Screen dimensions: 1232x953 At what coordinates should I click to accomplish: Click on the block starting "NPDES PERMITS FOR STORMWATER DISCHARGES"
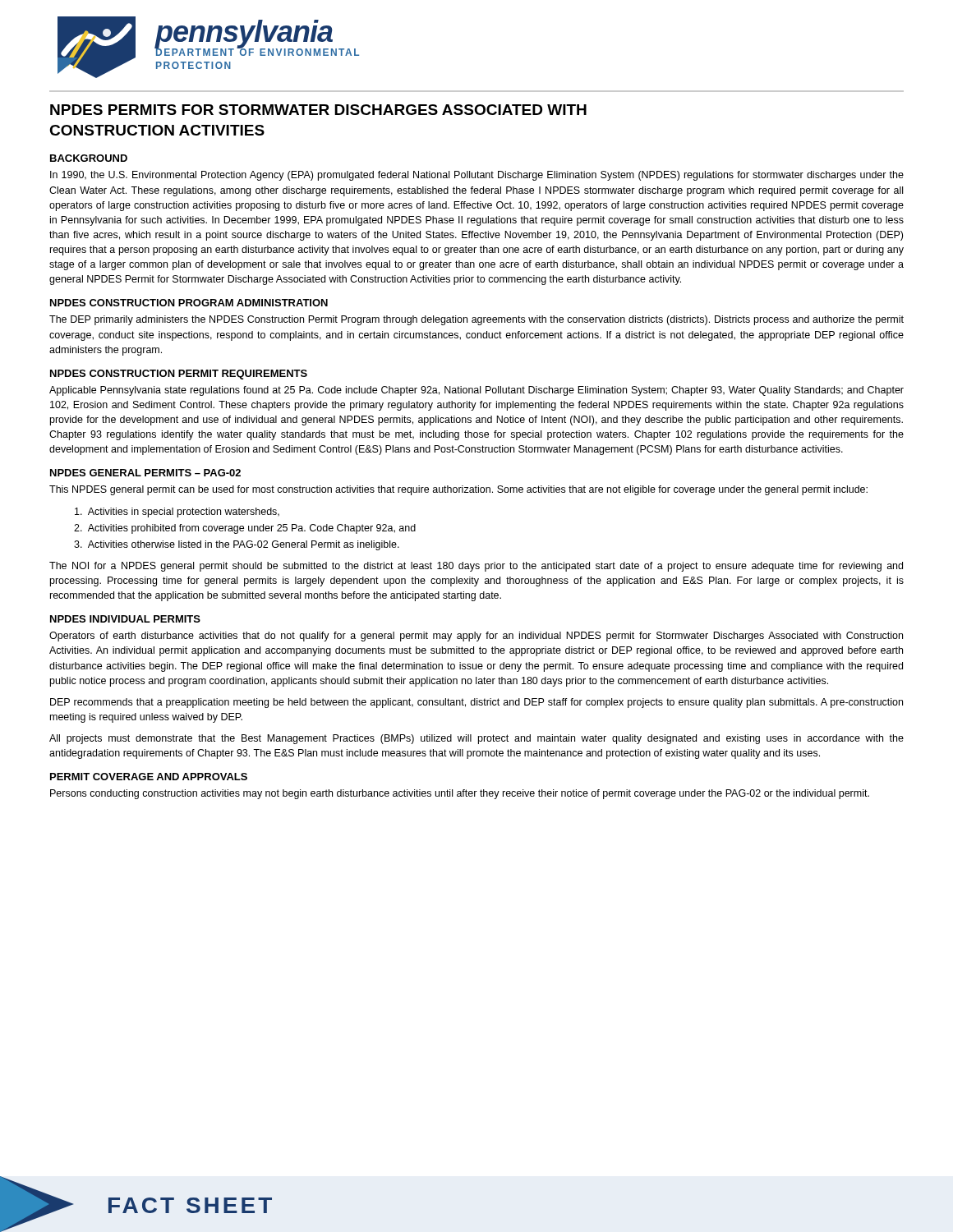pos(318,120)
